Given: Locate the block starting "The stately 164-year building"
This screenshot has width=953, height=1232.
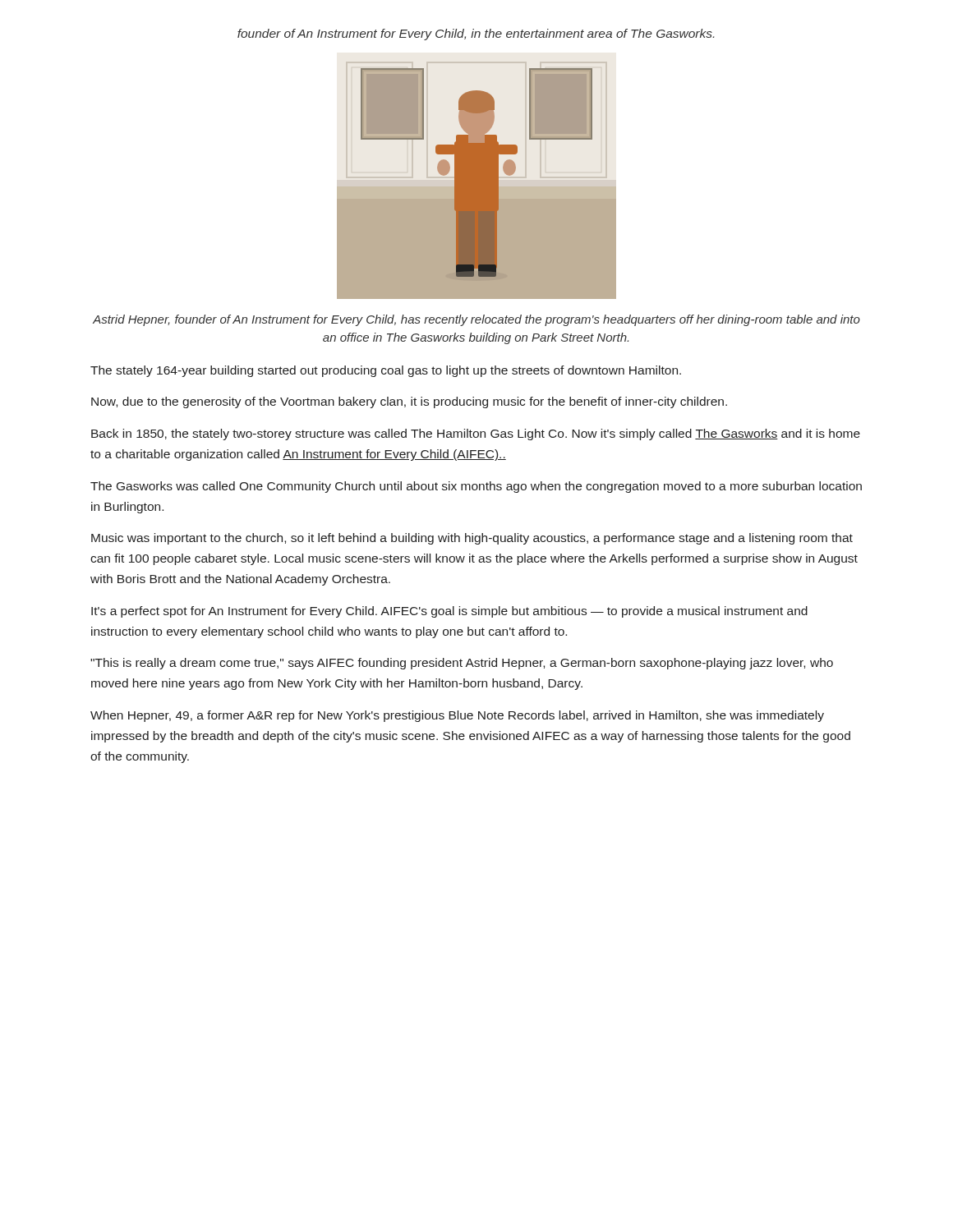Looking at the screenshot, I should click(386, 370).
